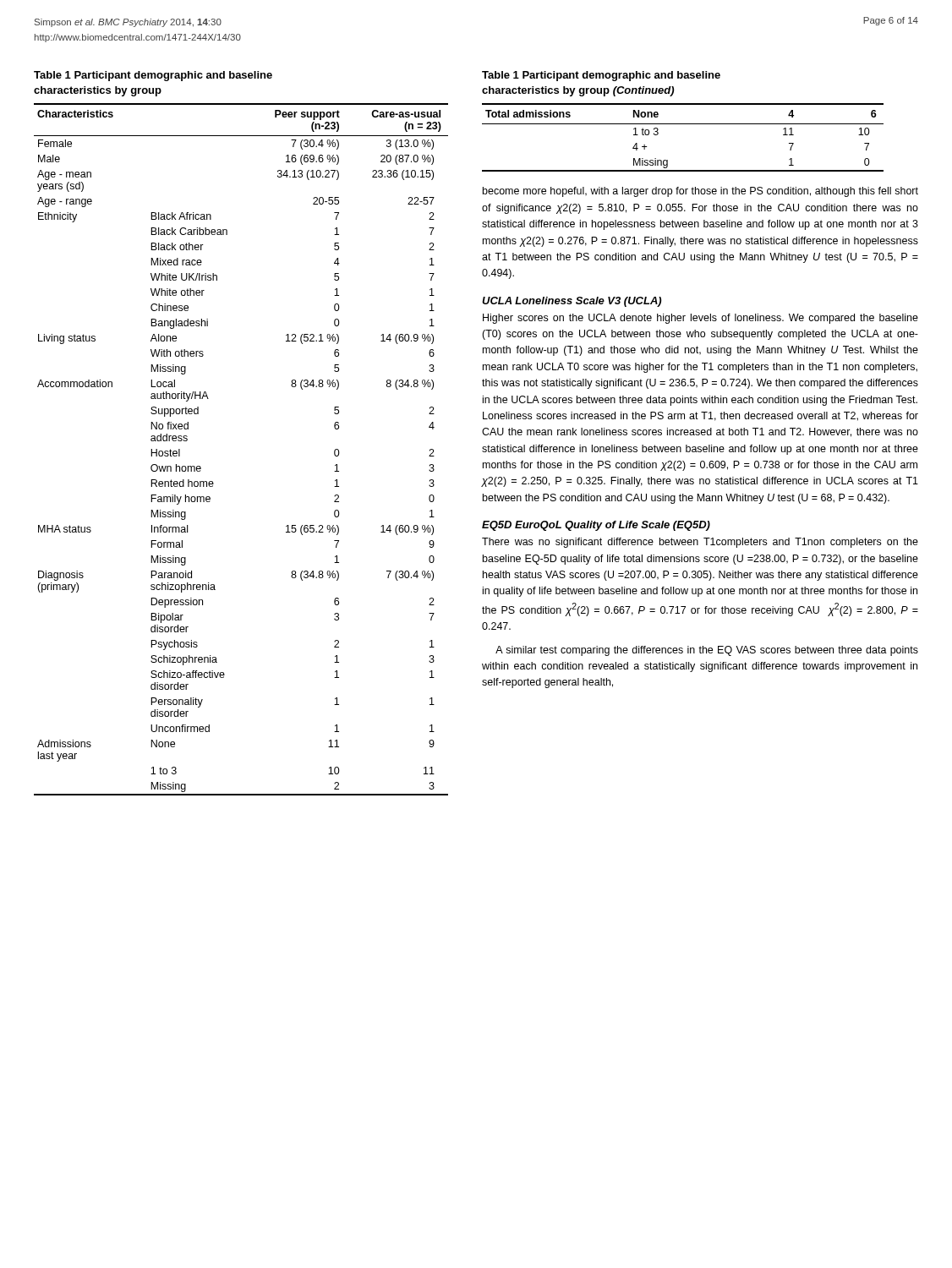Find the section header that reads "EQ5D EuroQoL Quality"
This screenshot has height=1268, width=952.
click(x=596, y=525)
